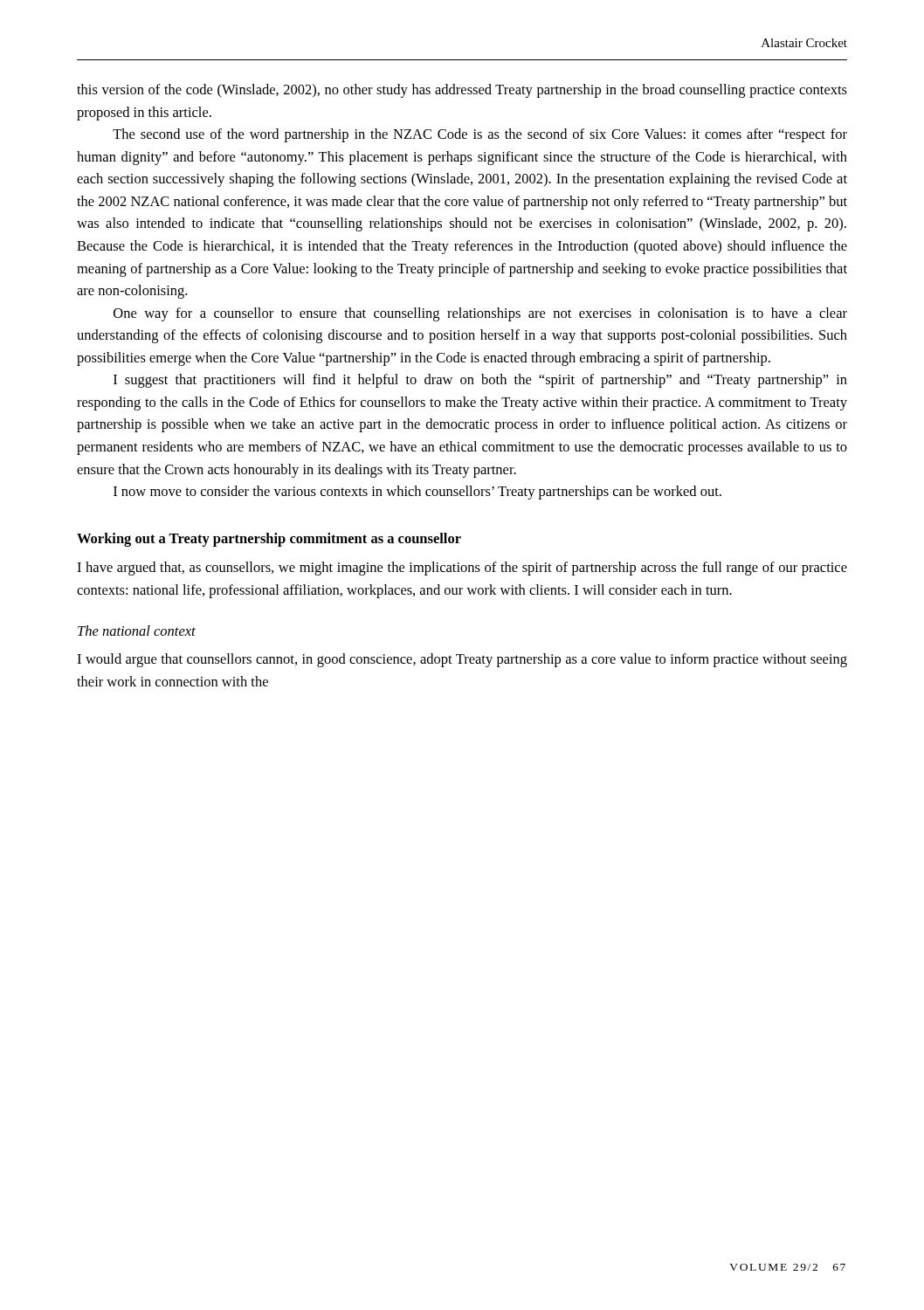Click on the passage starting "I now move to consider the various contexts"
The image size is (924, 1310).
pyautogui.click(x=418, y=491)
